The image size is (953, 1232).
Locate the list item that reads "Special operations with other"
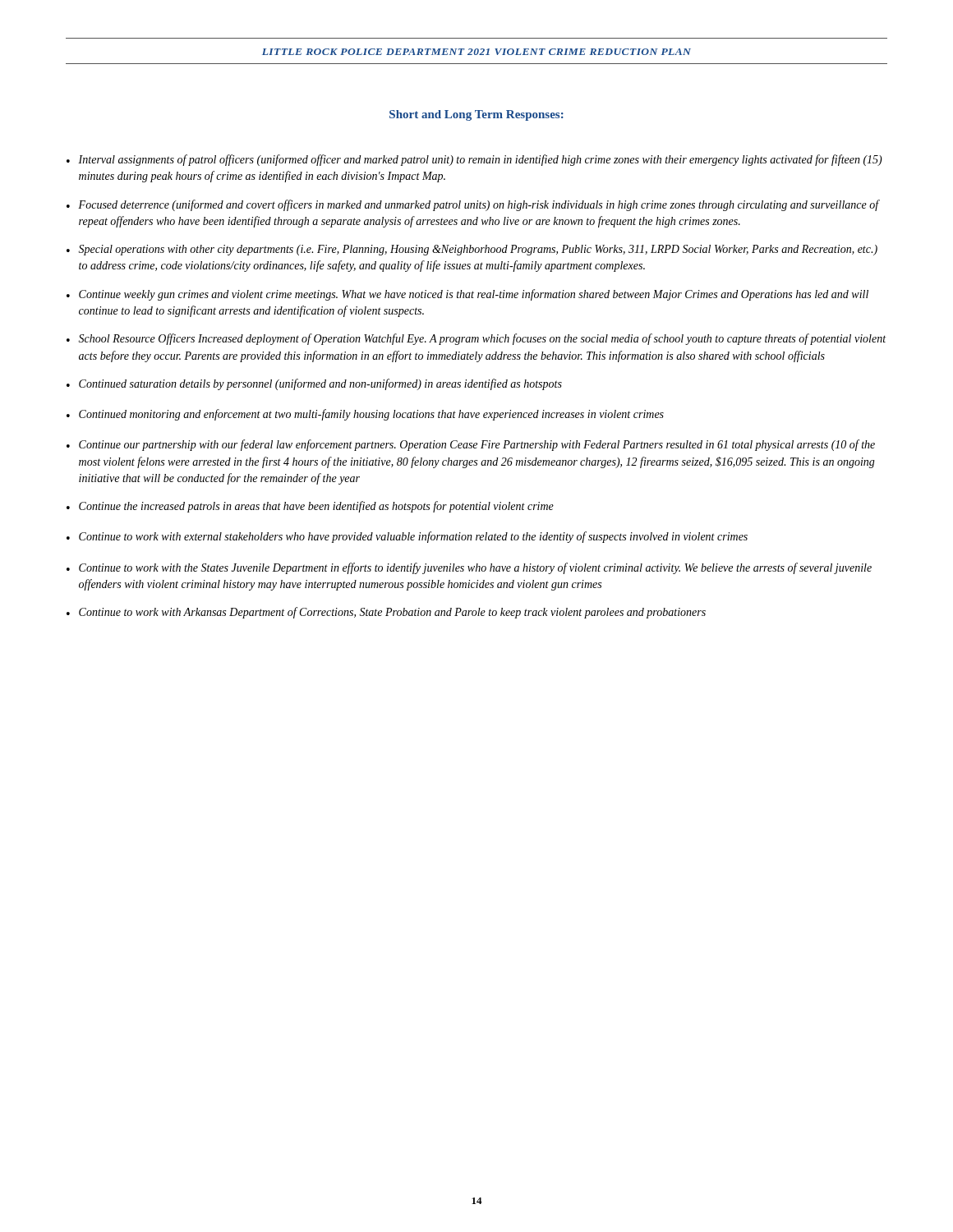483,258
